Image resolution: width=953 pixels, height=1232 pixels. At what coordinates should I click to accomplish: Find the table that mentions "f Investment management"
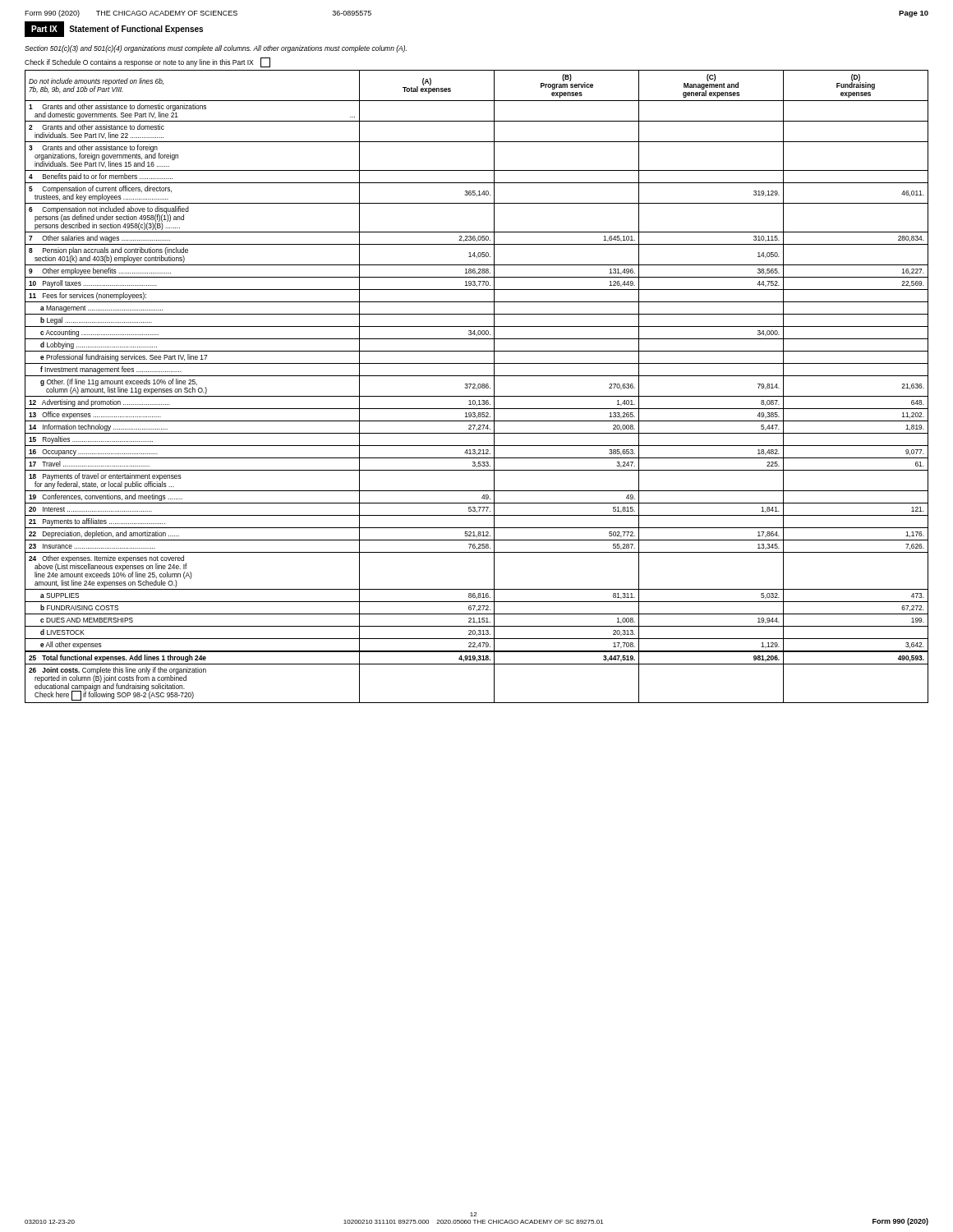[x=476, y=386]
